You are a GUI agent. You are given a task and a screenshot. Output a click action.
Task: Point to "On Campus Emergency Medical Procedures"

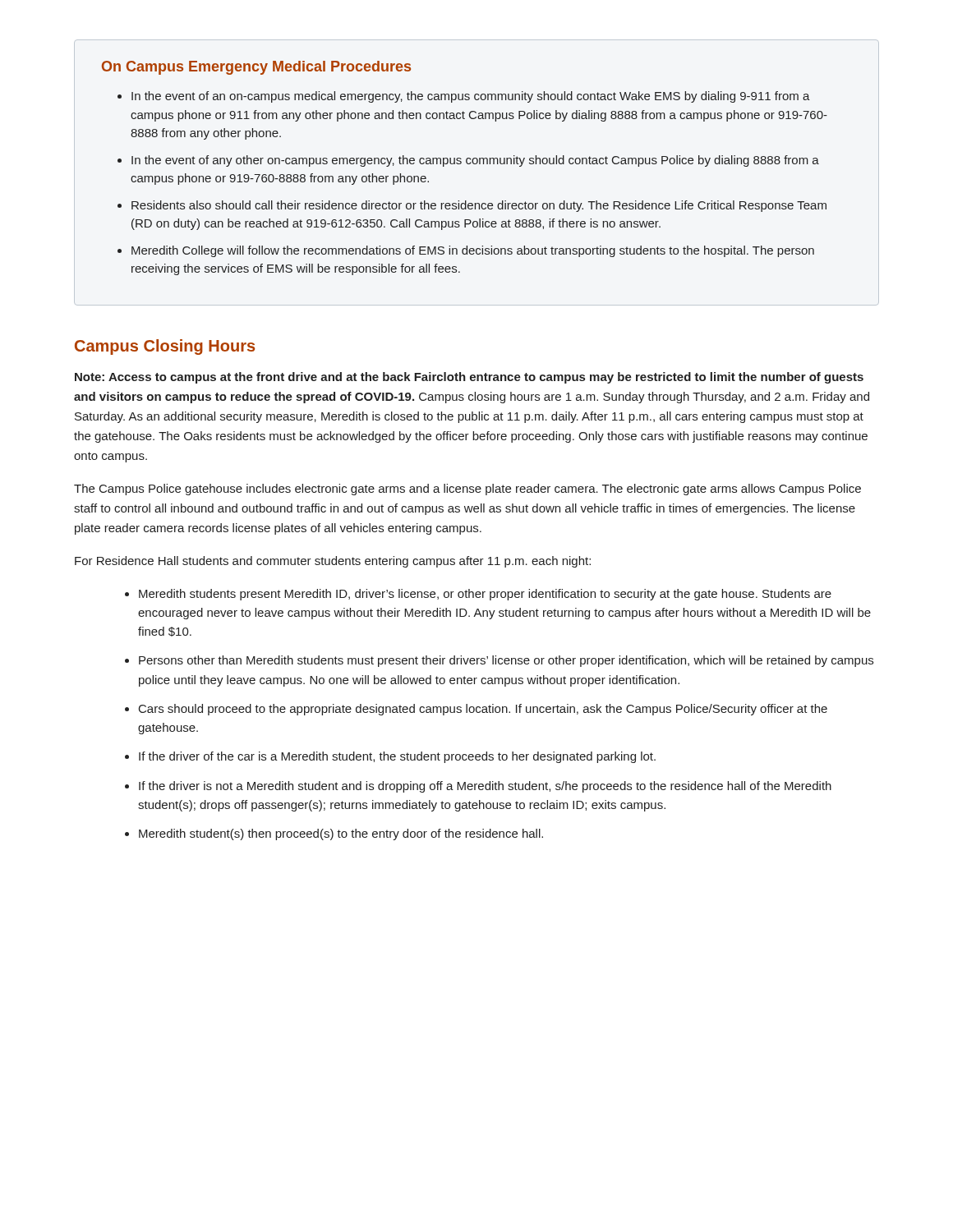tap(256, 67)
